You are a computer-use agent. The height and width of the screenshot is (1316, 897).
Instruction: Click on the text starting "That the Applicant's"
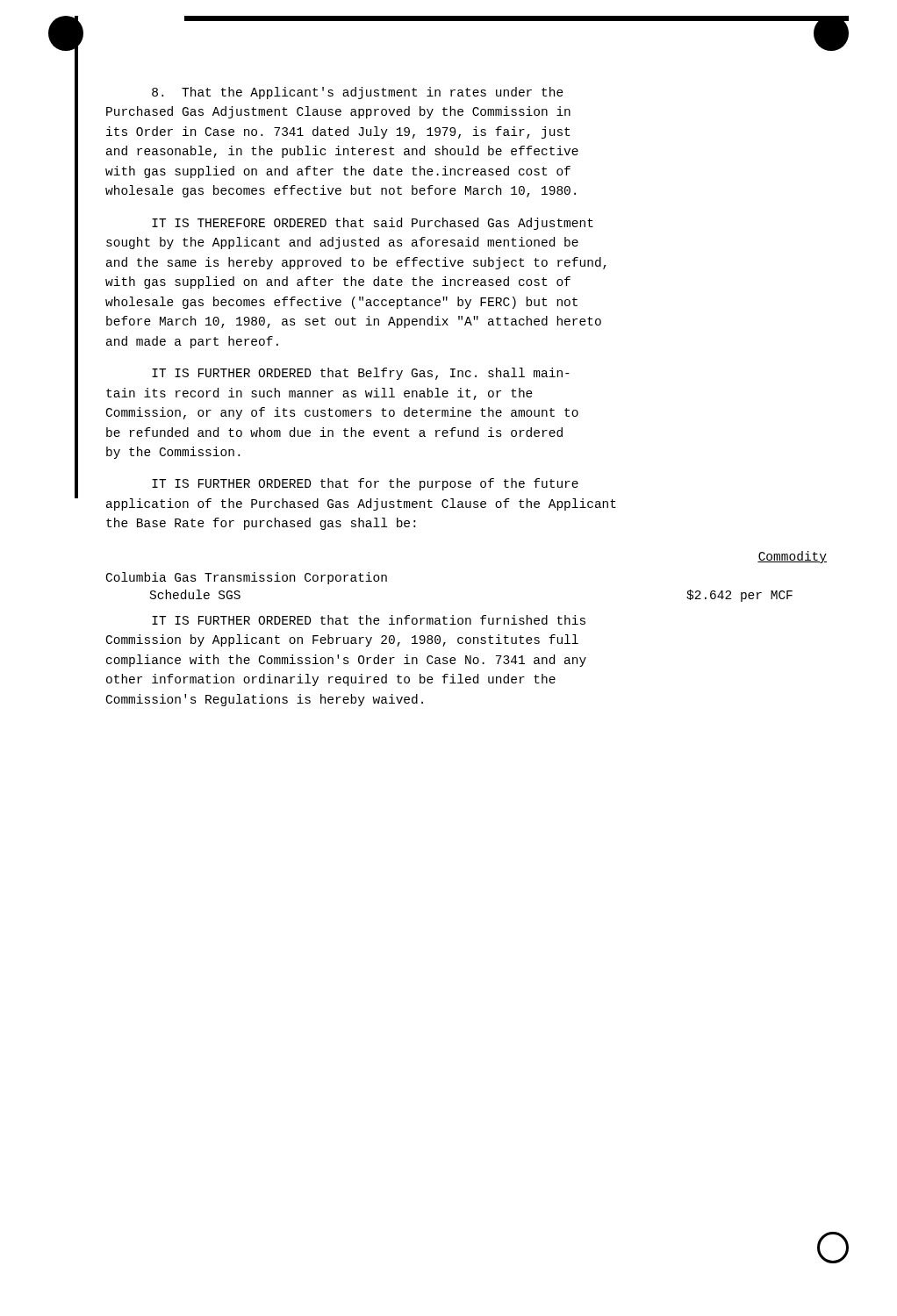tap(342, 142)
